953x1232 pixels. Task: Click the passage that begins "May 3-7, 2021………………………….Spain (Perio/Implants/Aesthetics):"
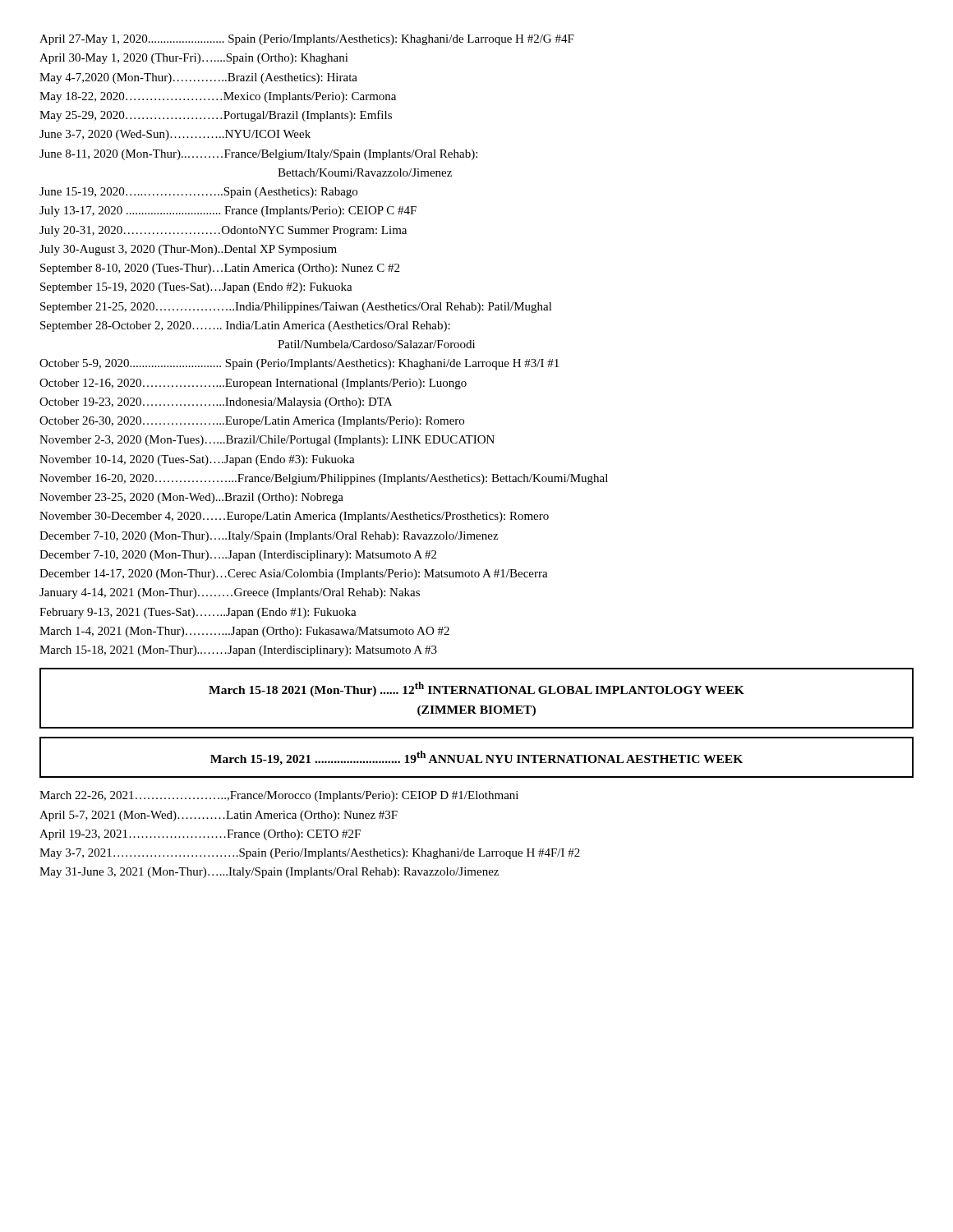coord(310,853)
